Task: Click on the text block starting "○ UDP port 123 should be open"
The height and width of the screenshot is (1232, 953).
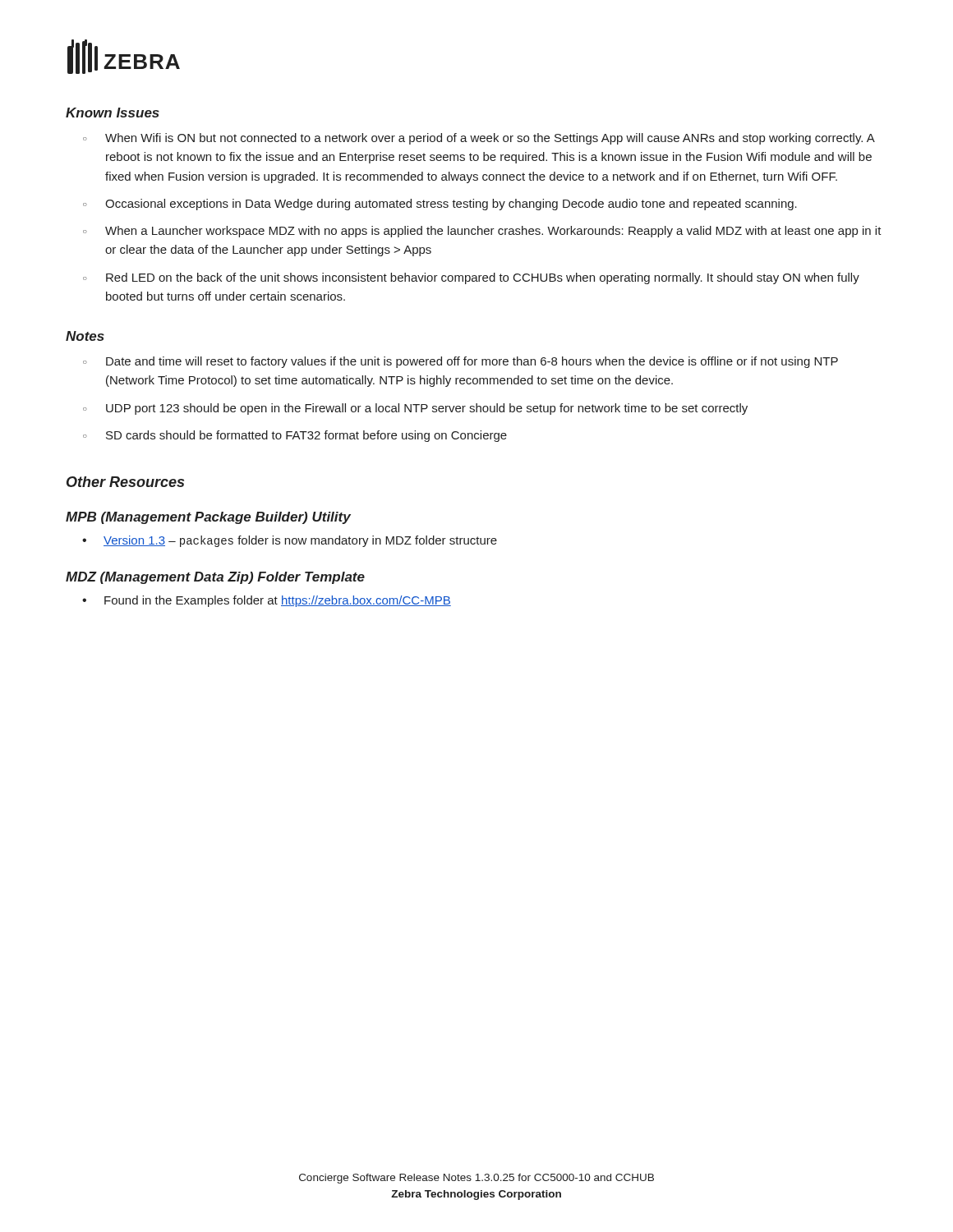Action: click(485, 407)
